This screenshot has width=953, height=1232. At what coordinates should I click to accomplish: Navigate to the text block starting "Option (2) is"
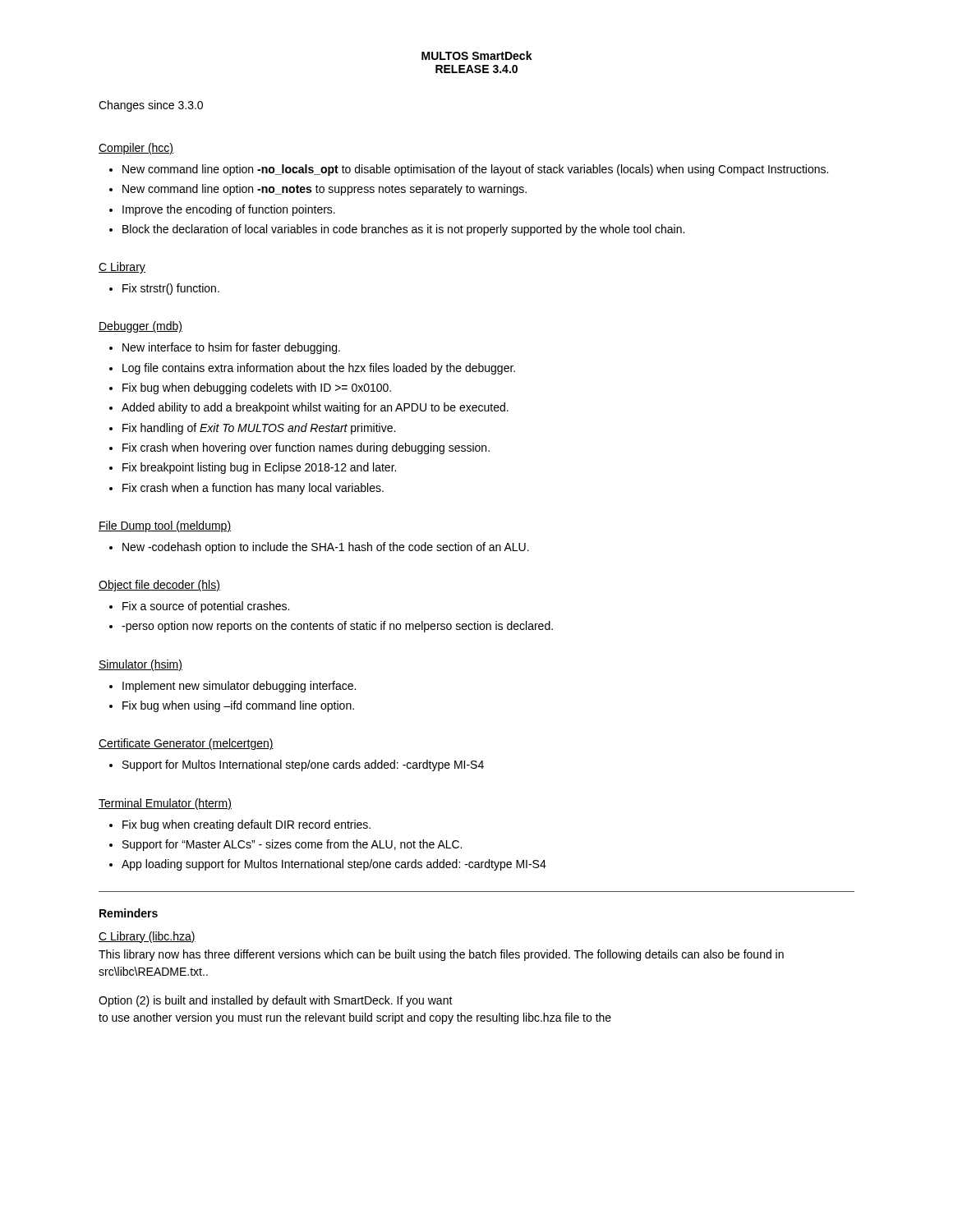pos(355,1009)
